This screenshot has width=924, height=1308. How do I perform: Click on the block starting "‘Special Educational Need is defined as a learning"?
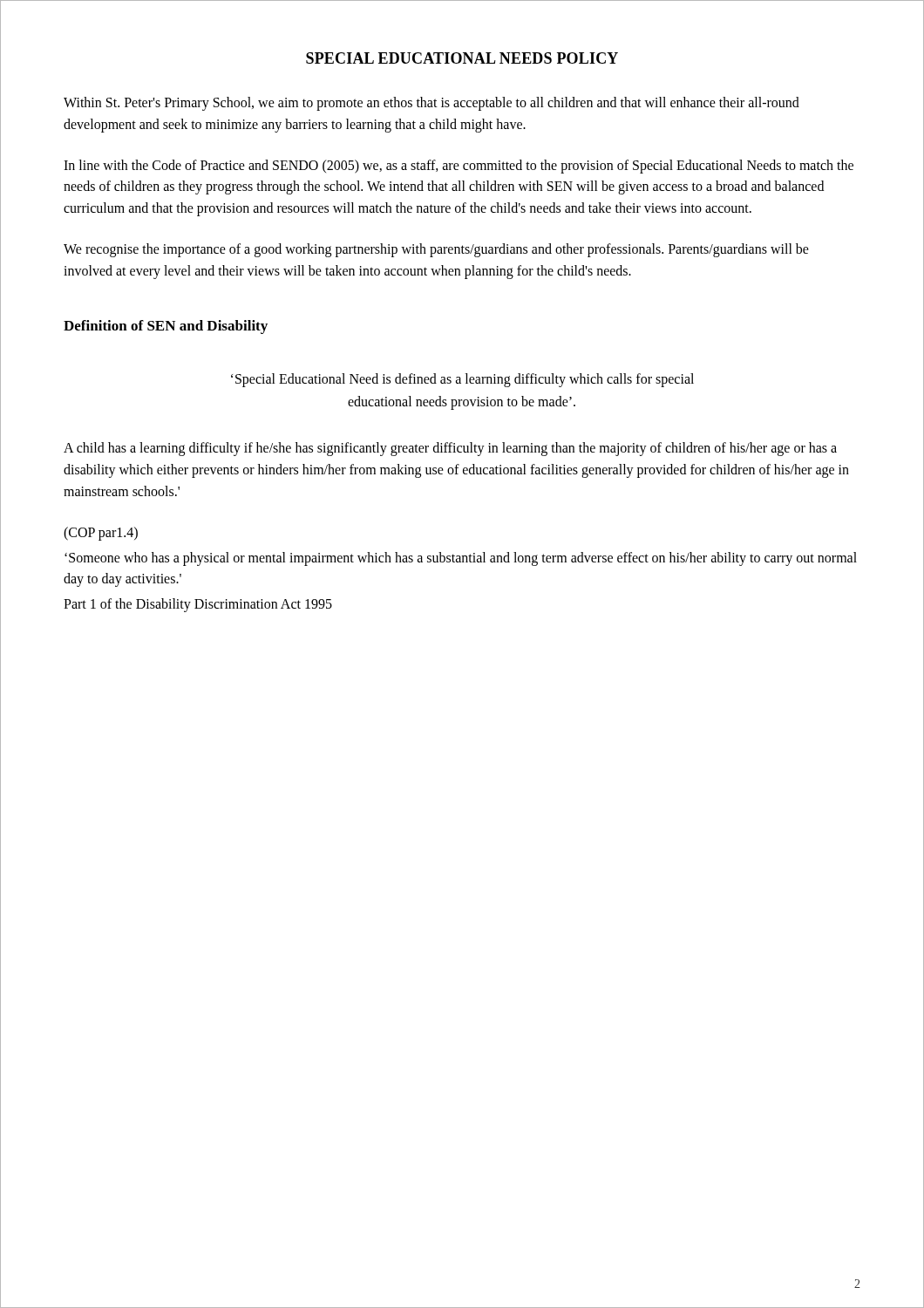[462, 390]
